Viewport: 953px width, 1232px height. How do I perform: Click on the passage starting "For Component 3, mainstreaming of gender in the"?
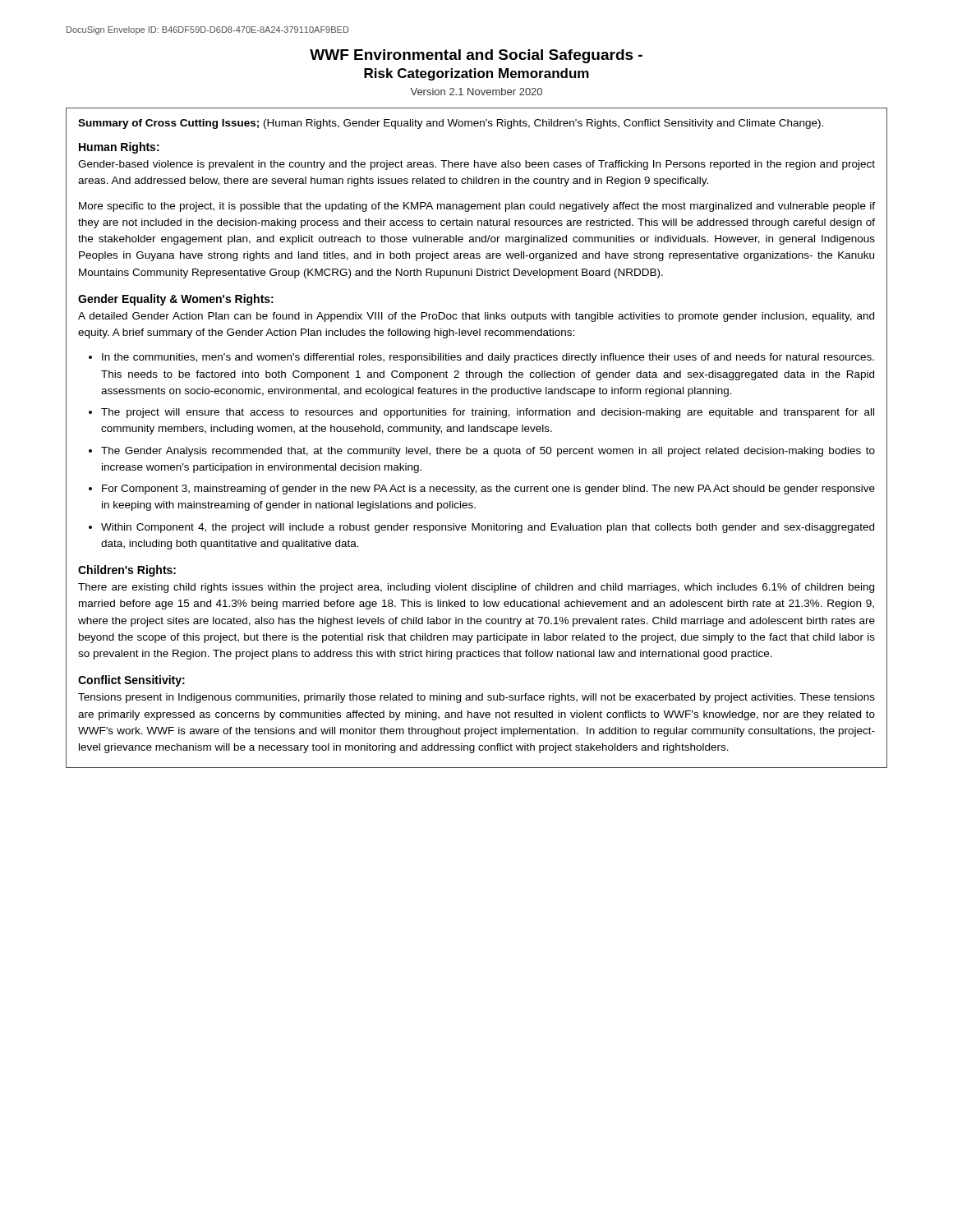pos(488,497)
